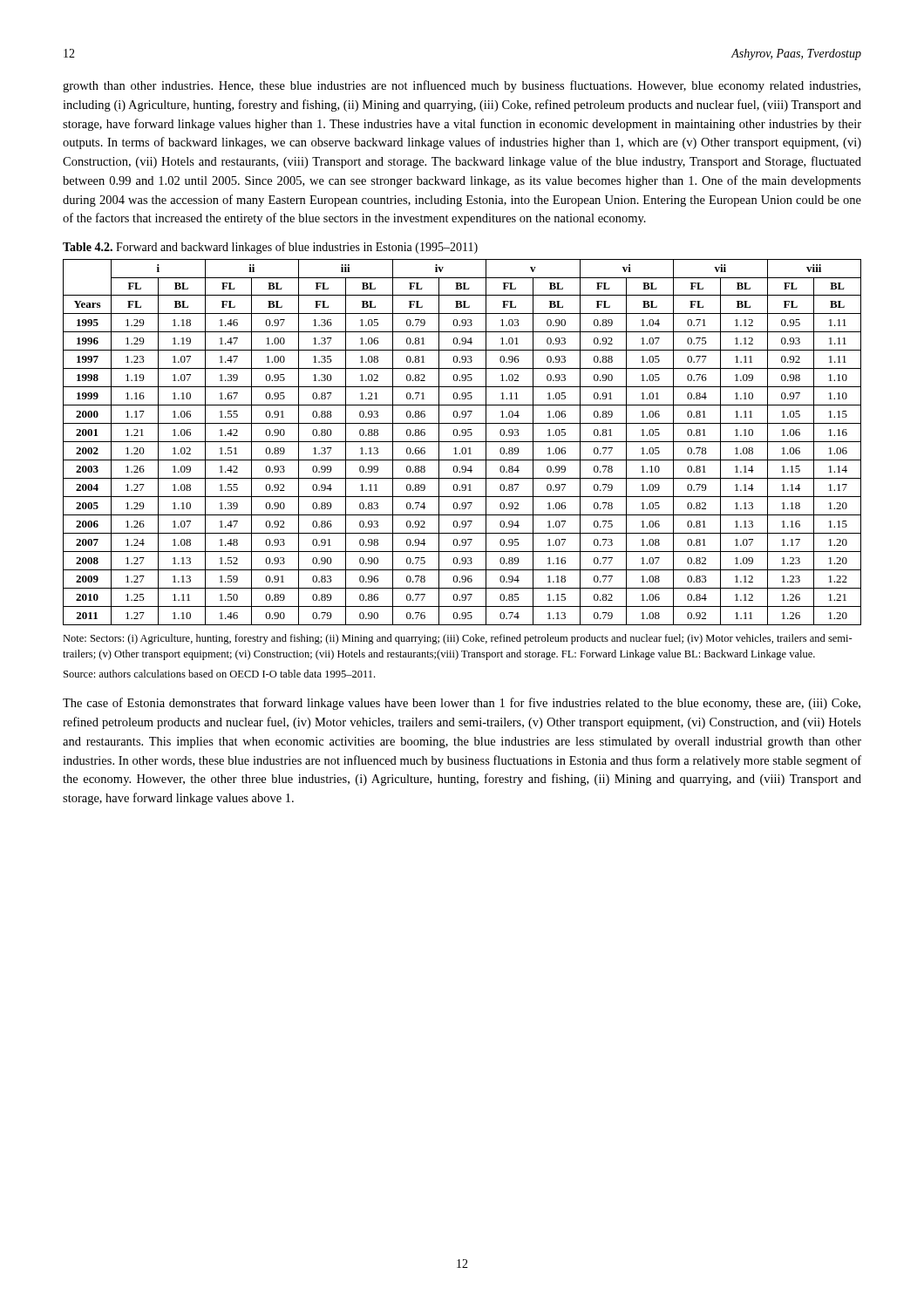Find the table
924x1308 pixels.
(x=462, y=442)
